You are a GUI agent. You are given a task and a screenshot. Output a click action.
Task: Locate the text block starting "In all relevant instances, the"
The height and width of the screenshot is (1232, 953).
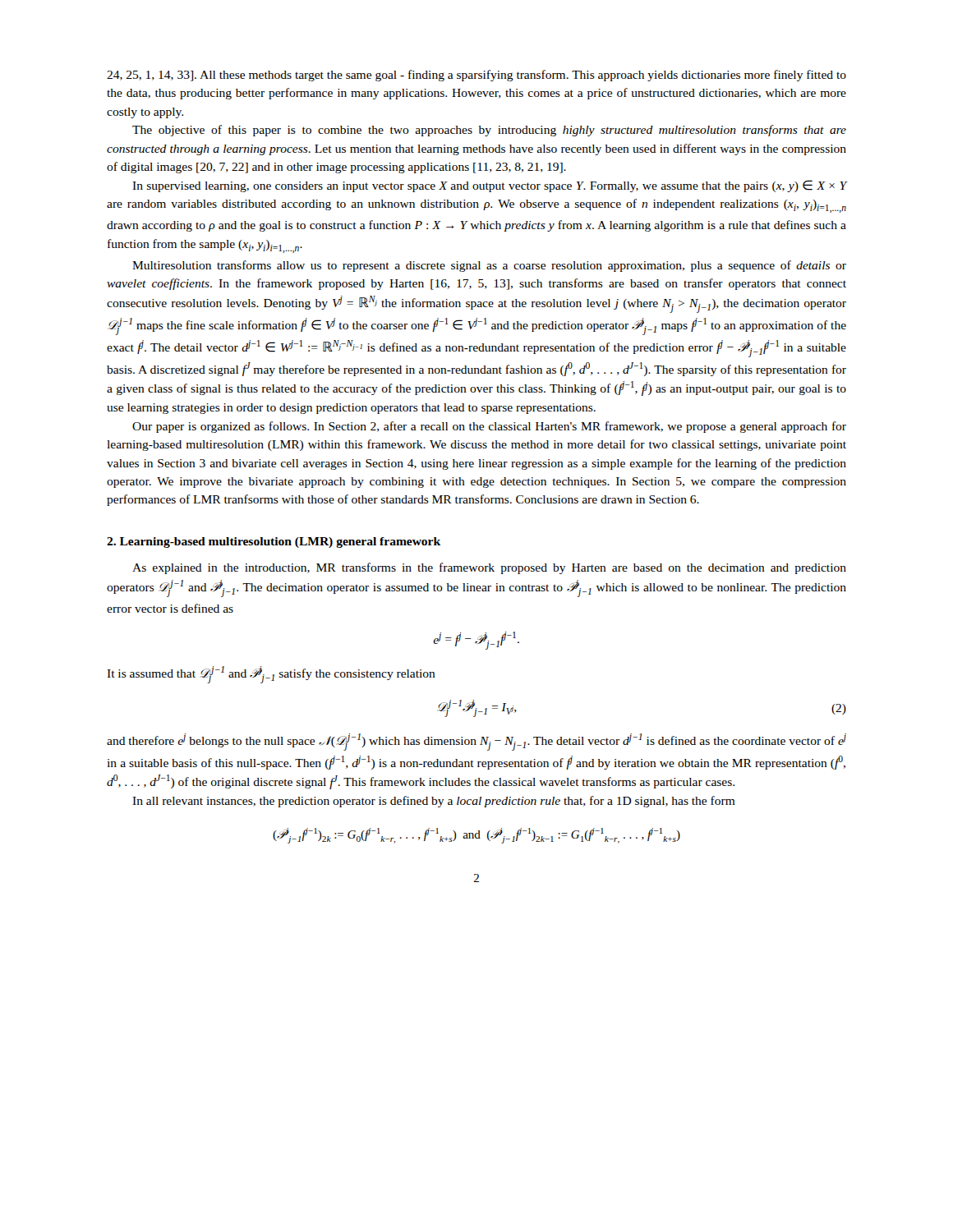(434, 800)
